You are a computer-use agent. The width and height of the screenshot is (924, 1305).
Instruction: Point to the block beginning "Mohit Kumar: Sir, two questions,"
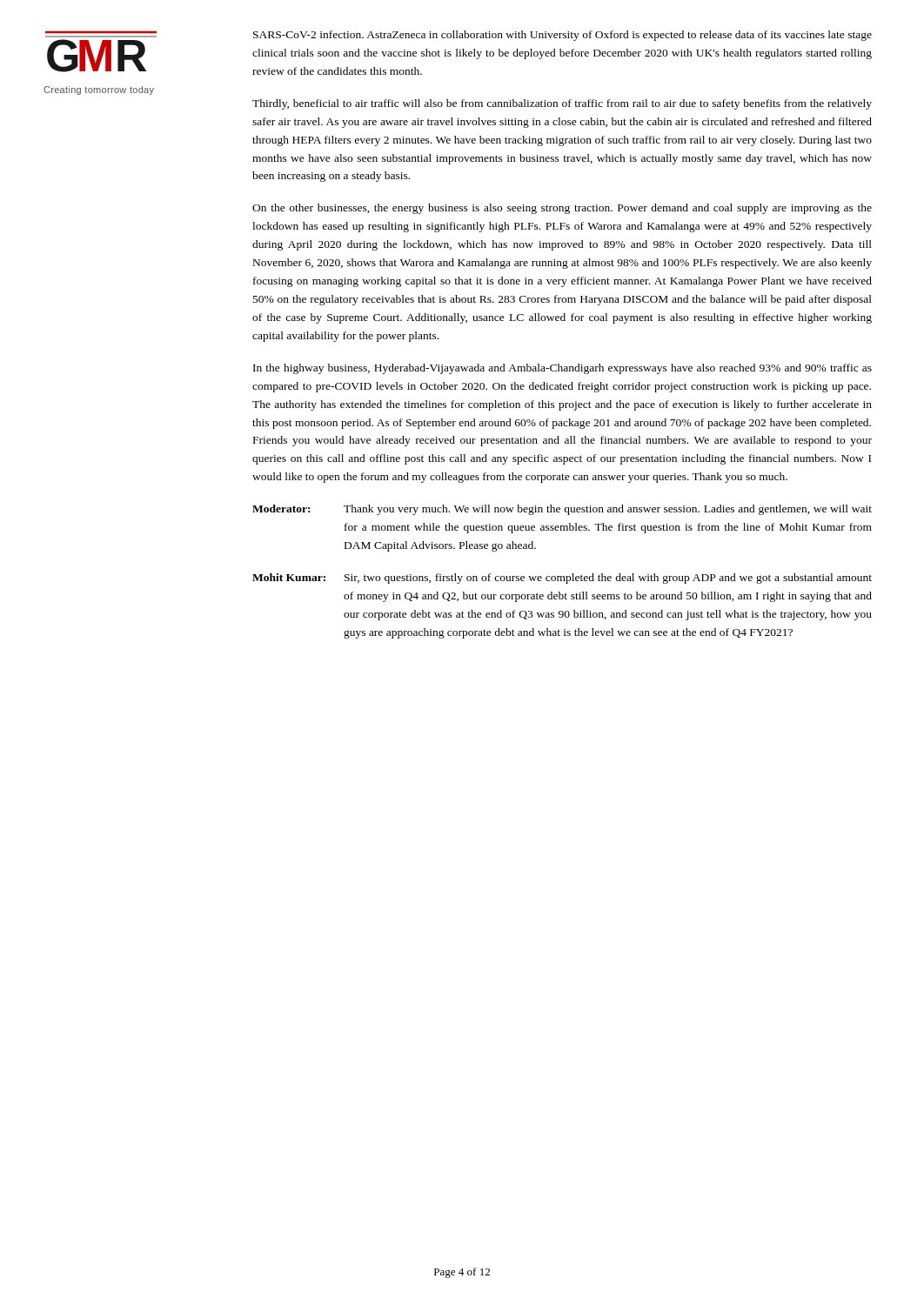562,605
